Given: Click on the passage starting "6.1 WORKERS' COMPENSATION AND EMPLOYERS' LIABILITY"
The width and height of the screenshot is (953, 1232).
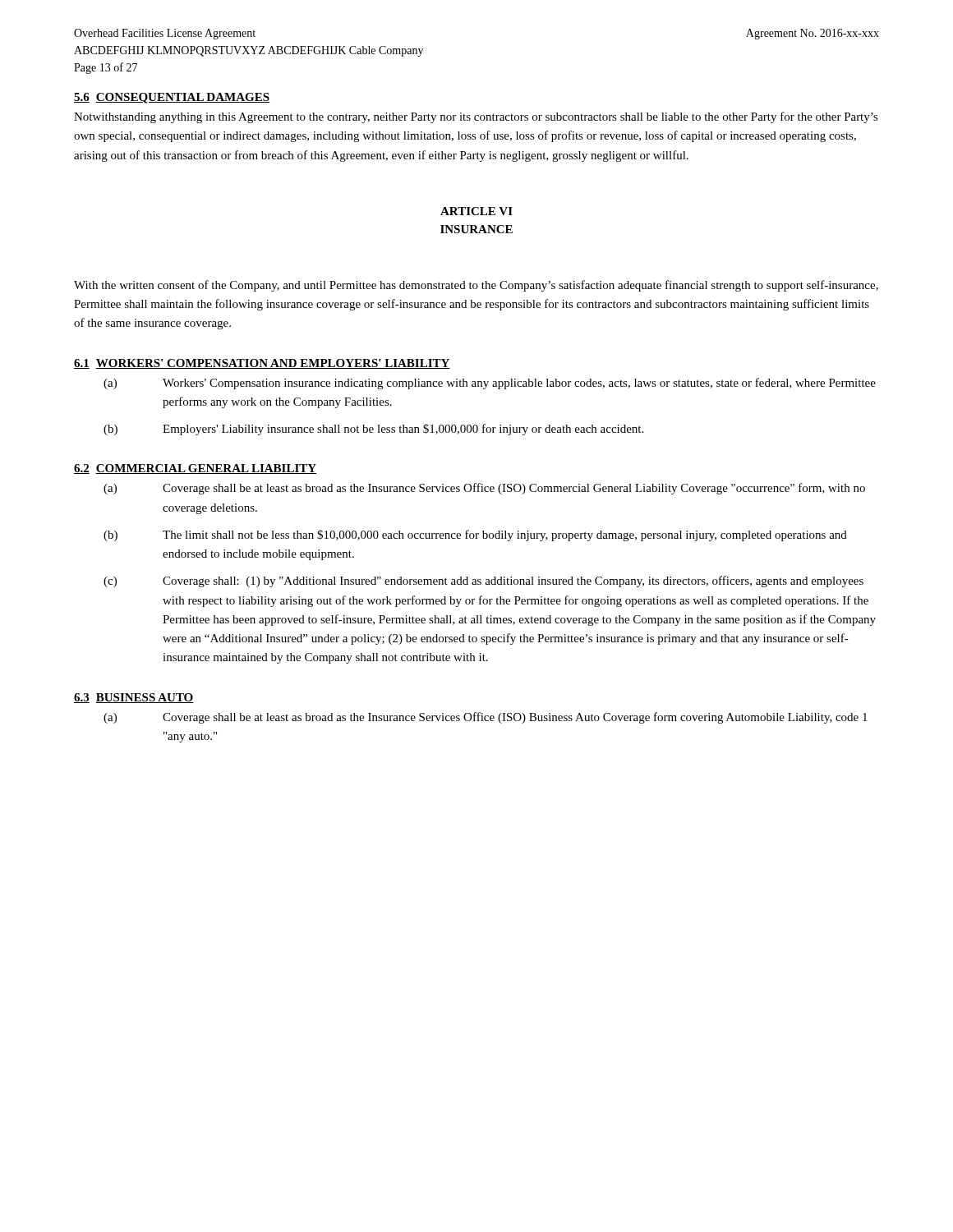Looking at the screenshot, I should coord(262,363).
